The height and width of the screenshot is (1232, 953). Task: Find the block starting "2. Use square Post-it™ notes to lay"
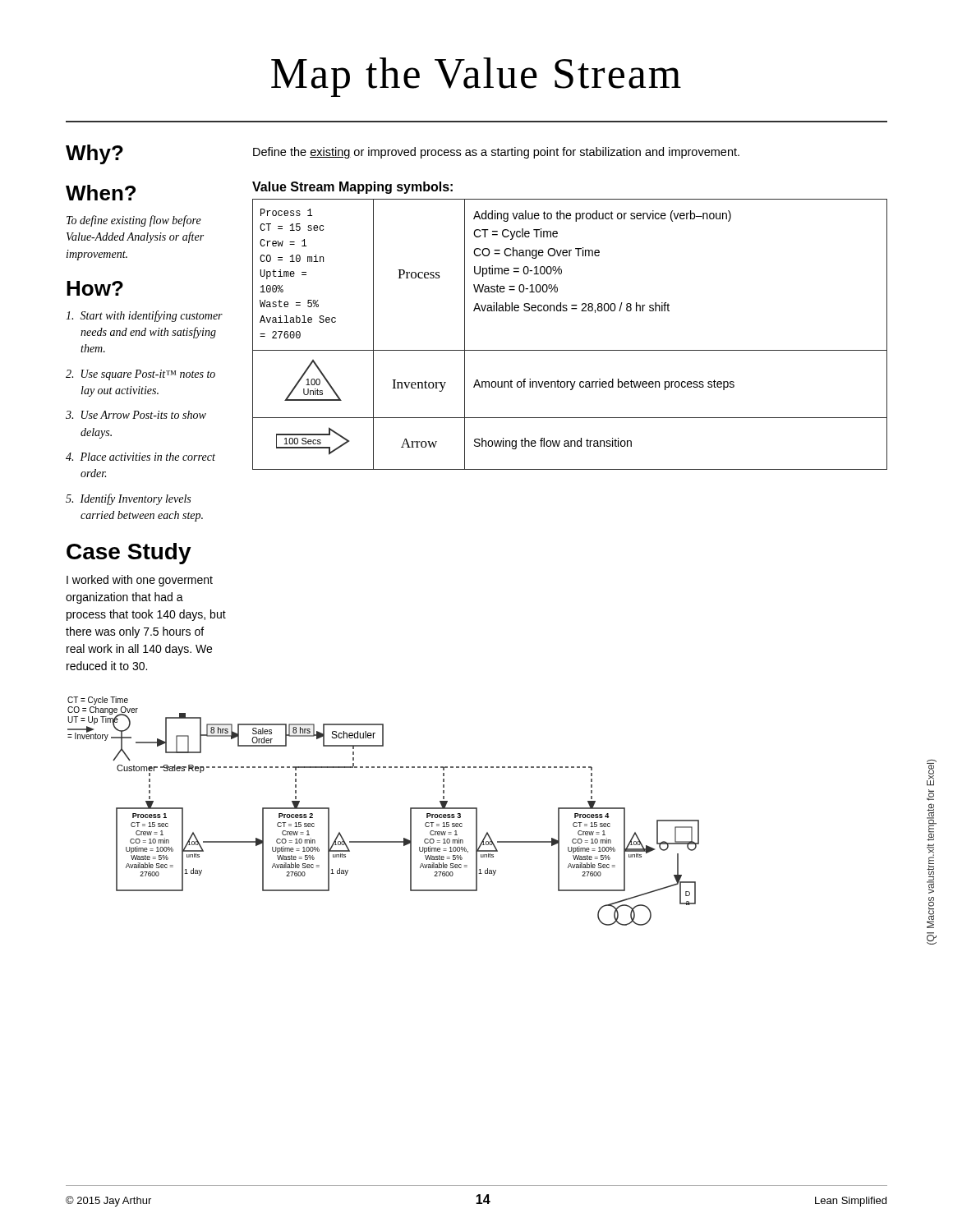click(x=141, y=382)
